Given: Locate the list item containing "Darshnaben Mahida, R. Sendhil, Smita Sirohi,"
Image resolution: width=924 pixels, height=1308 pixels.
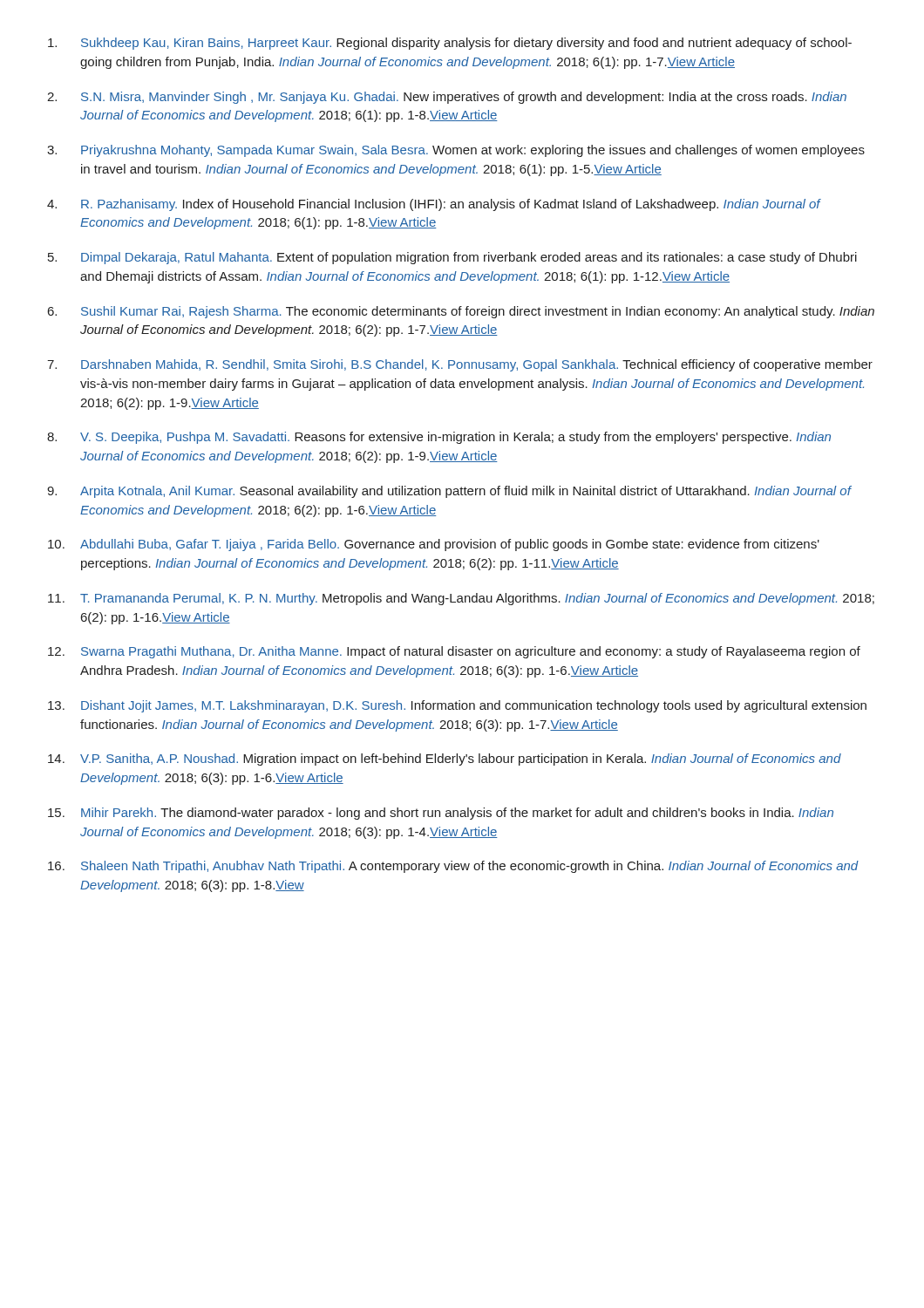Looking at the screenshot, I should point(476,383).
